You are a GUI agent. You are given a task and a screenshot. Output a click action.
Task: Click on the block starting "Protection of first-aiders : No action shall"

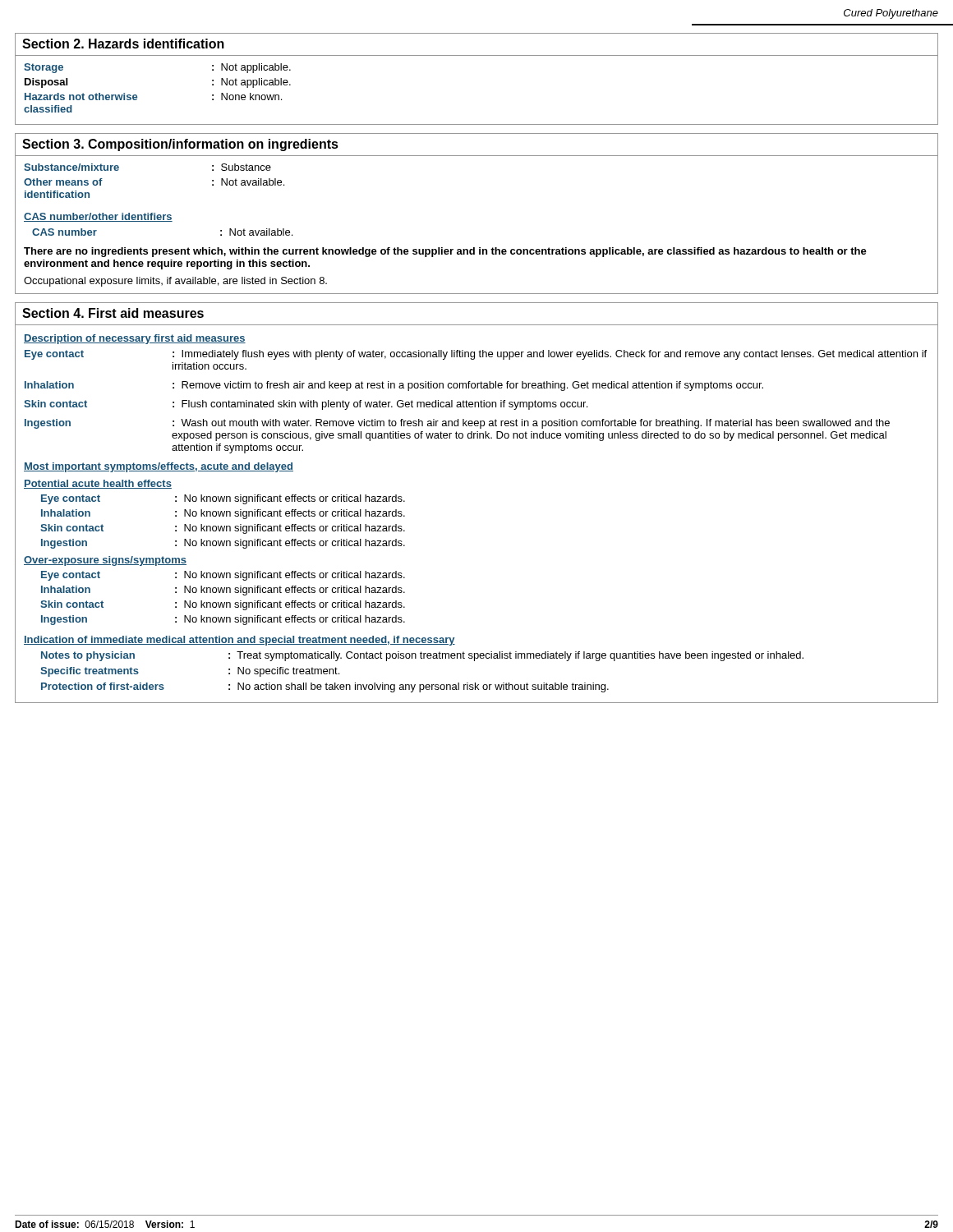(476, 686)
